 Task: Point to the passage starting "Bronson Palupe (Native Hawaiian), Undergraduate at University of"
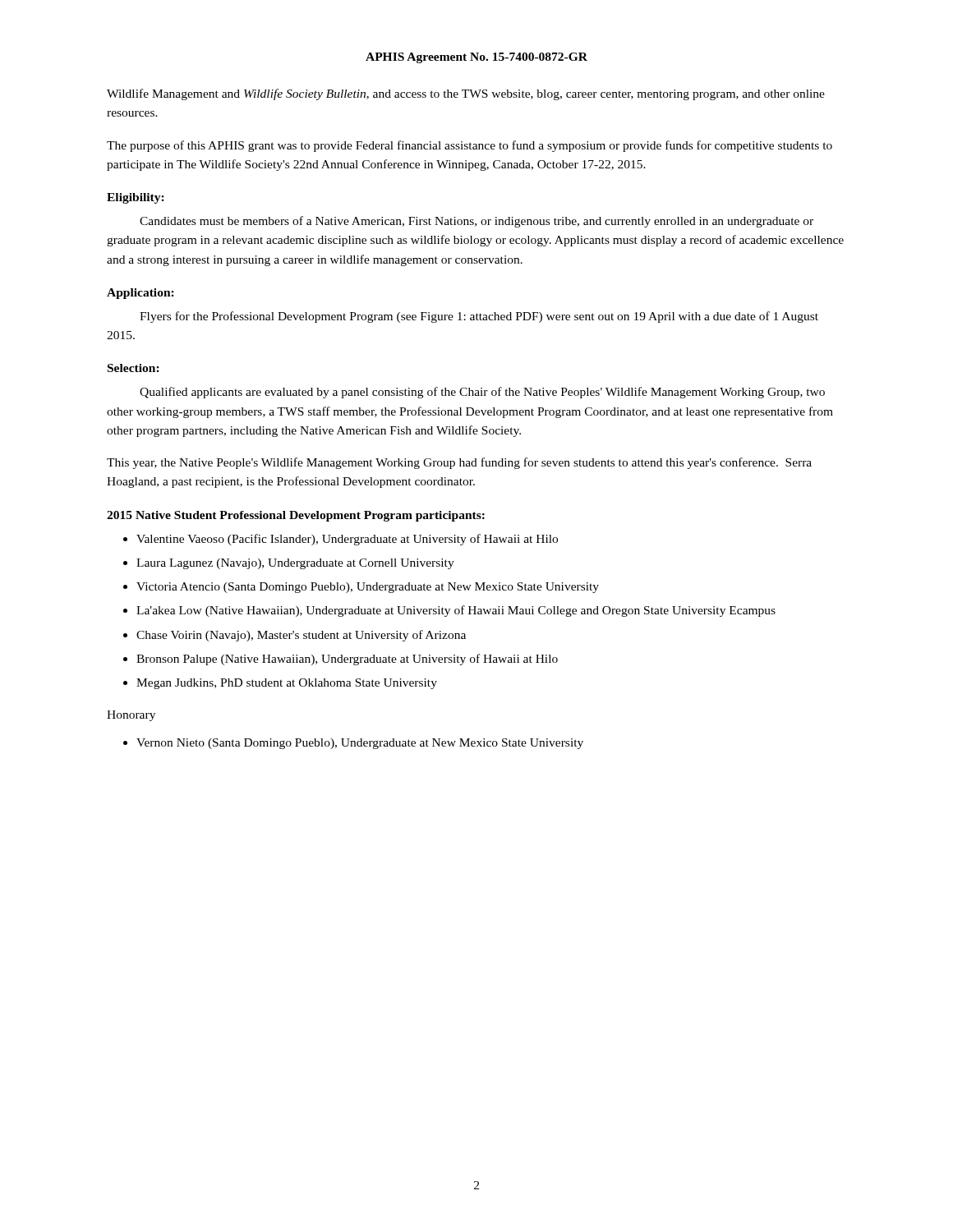491,658
